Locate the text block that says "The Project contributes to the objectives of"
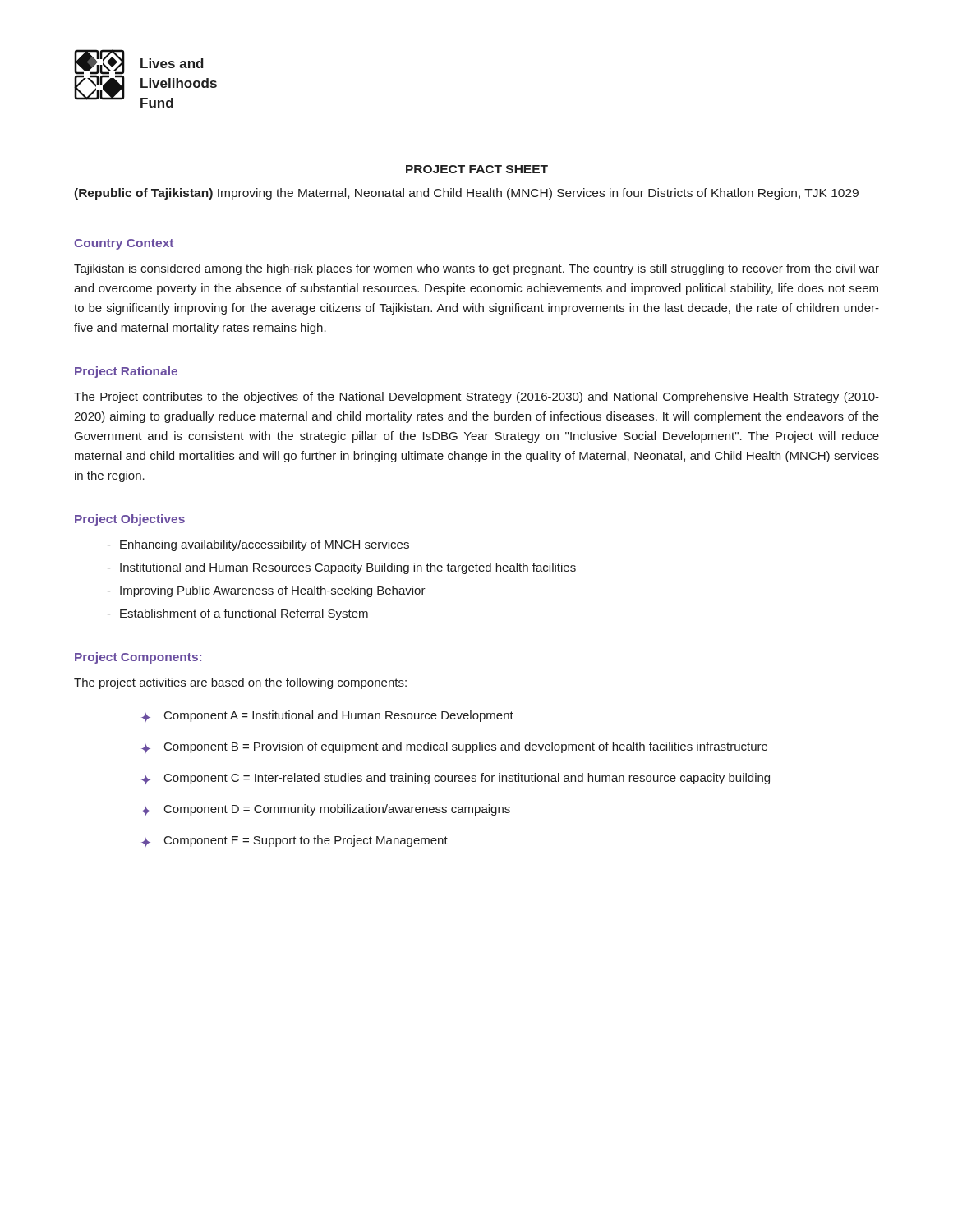This screenshot has width=953, height=1232. coord(476,436)
